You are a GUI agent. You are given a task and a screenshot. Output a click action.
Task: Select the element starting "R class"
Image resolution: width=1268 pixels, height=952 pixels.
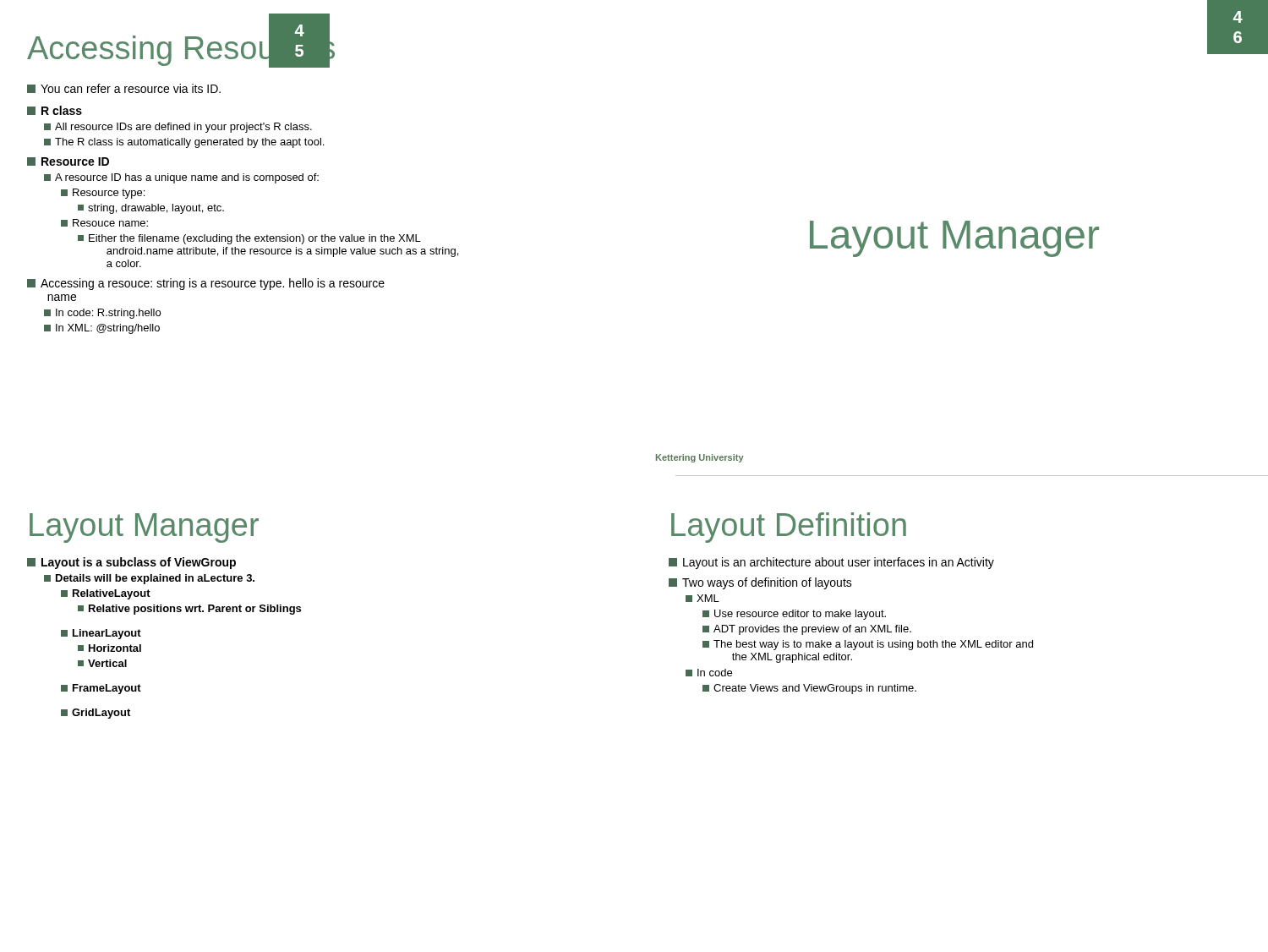point(55,111)
